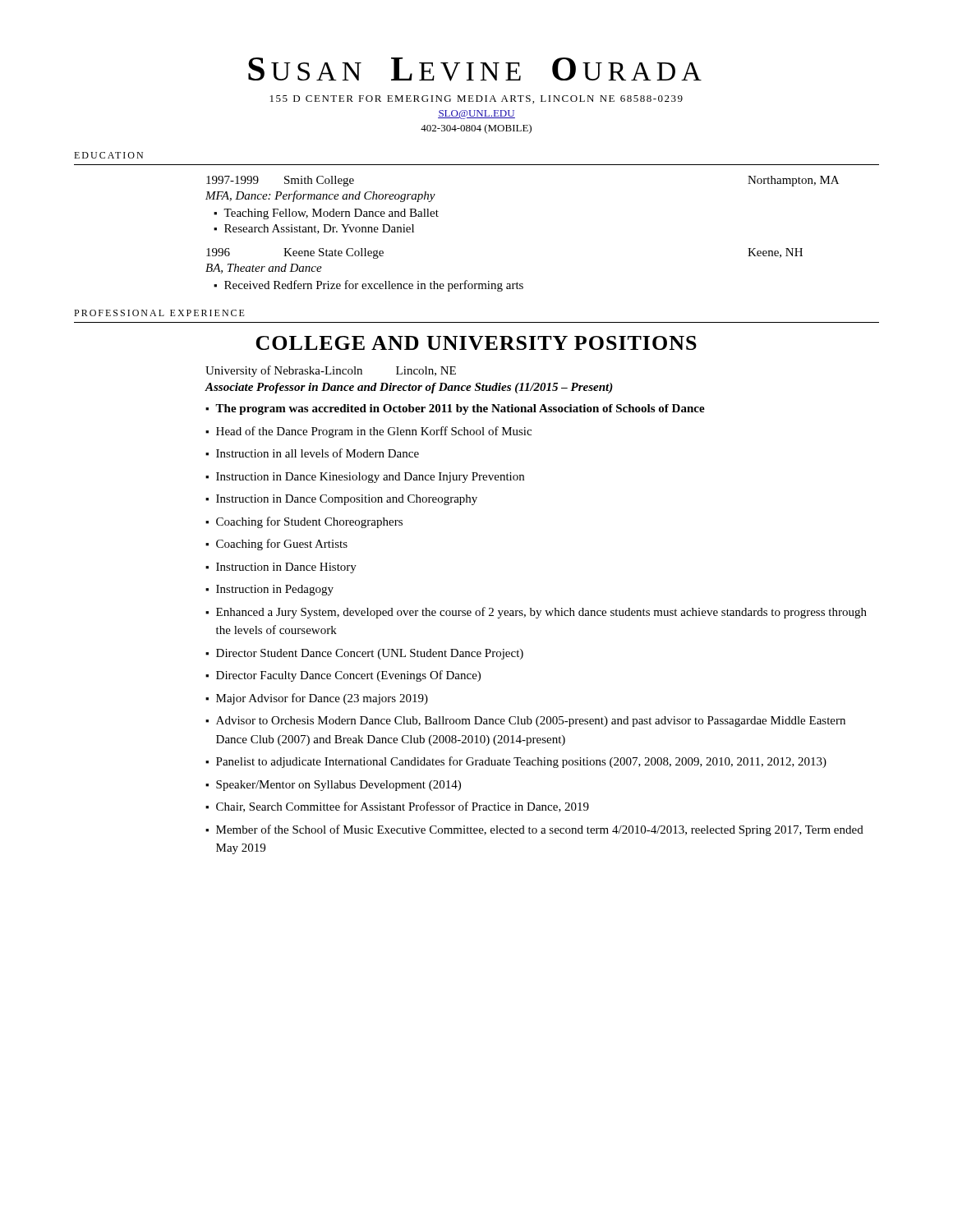Find the list item that says "Member of the School of Music Executive Committee,"
953x1232 pixels.
[539, 838]
